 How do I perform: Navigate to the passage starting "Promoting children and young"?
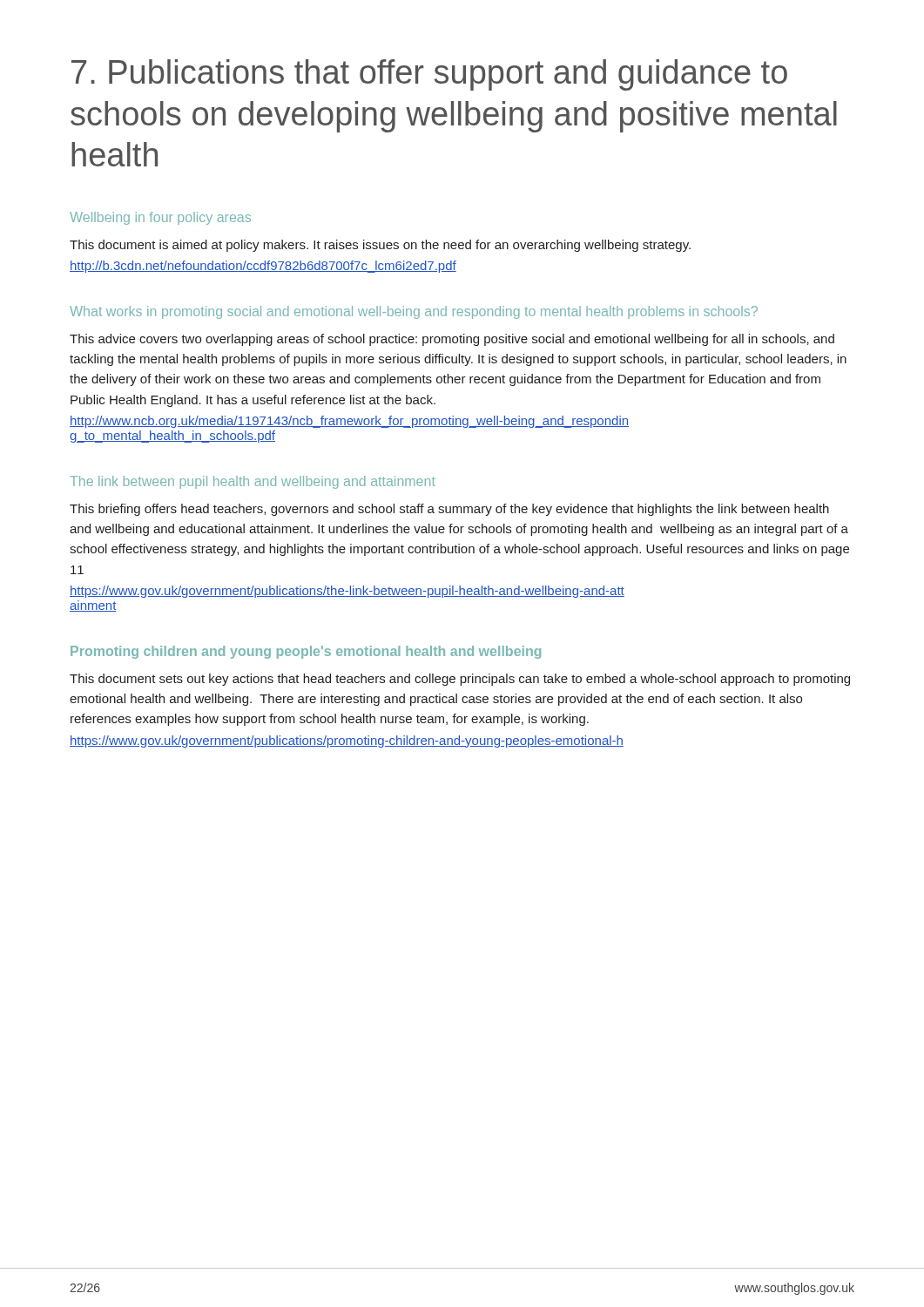pos(306,651)
